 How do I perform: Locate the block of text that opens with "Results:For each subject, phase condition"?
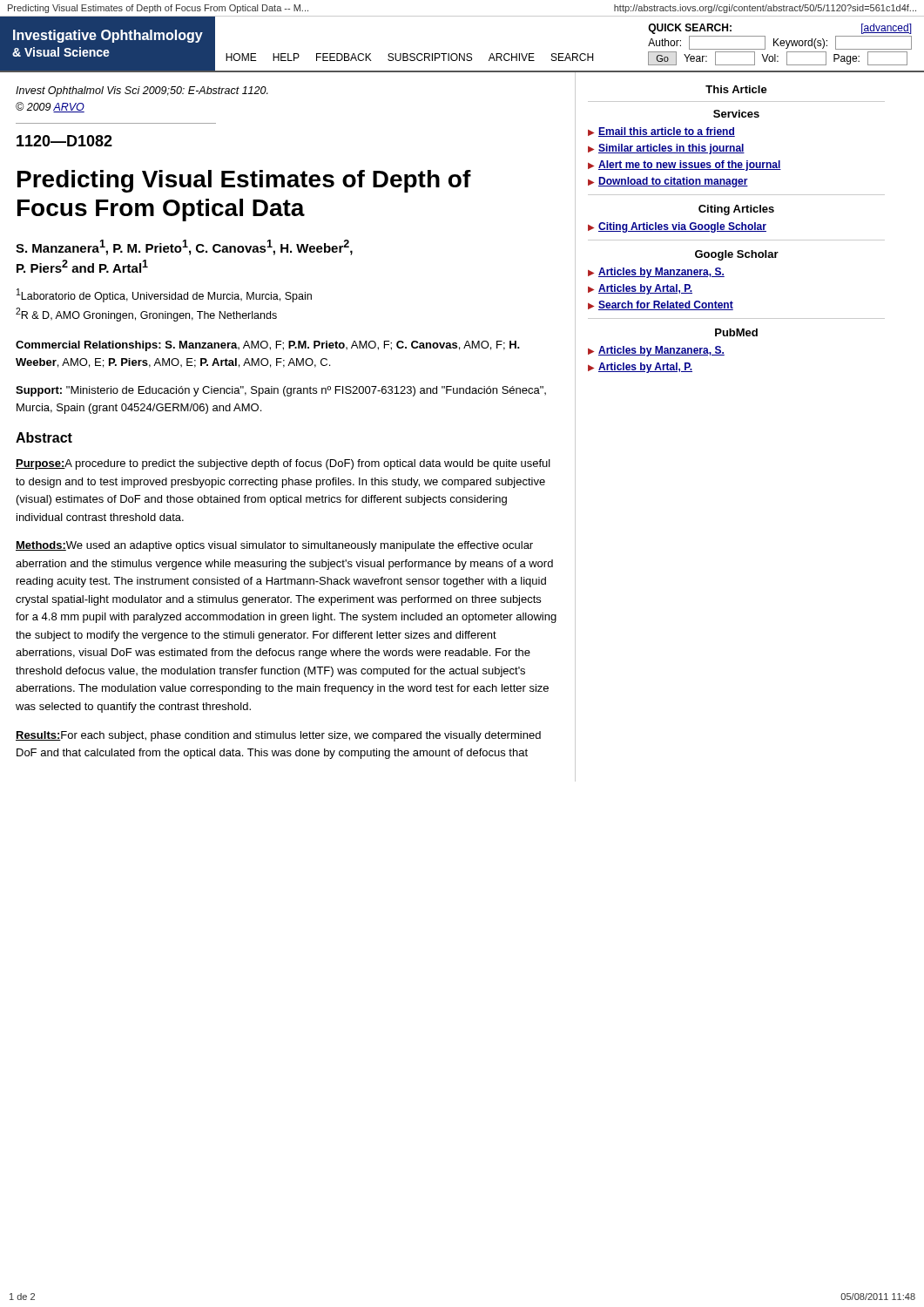click(x=278, y=743)
